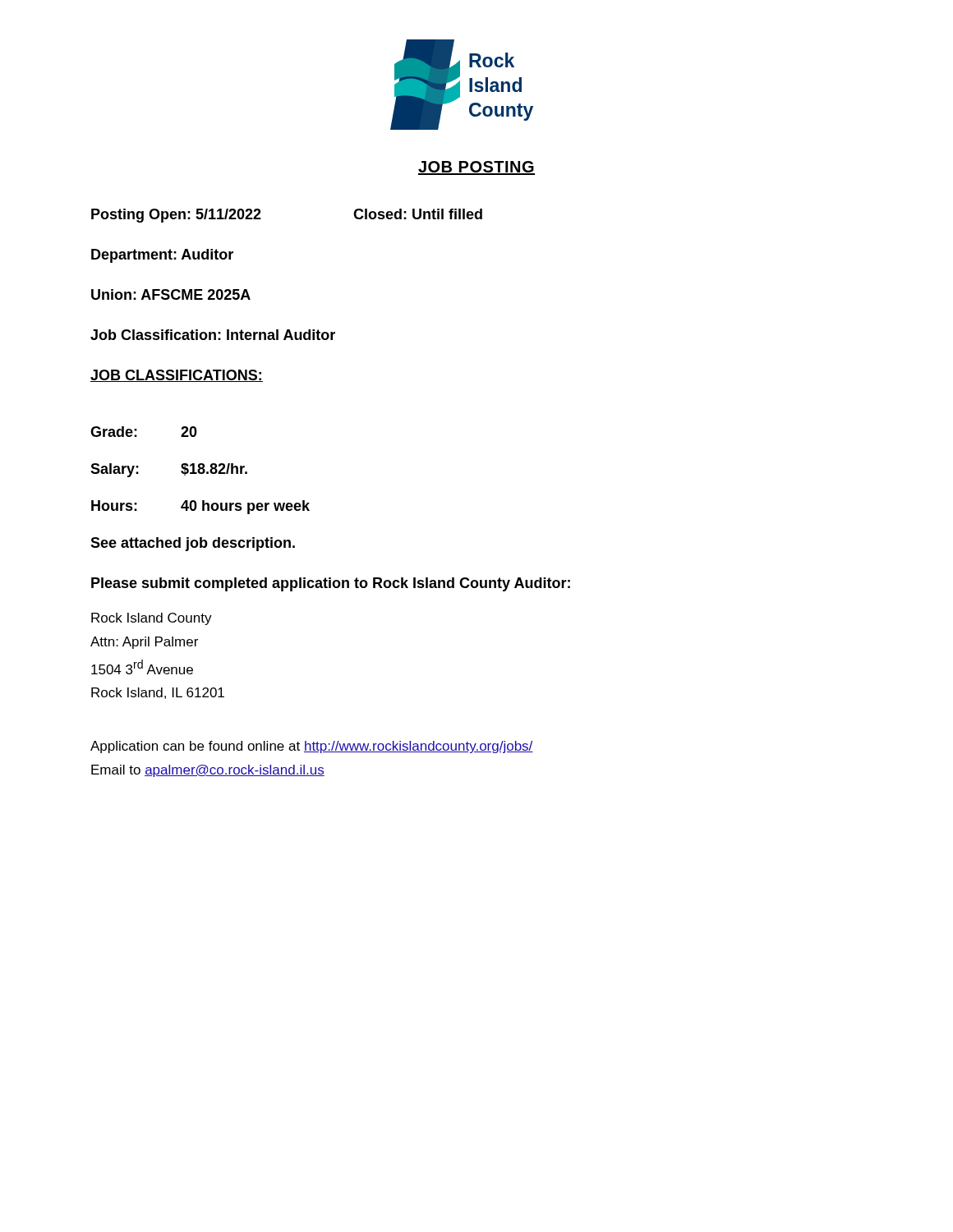Image resolution: width=953 pixels, height=1232 pixels.
Task: Point to the passage starting "Hours: 40 hours per"
Action: (200, 506)
